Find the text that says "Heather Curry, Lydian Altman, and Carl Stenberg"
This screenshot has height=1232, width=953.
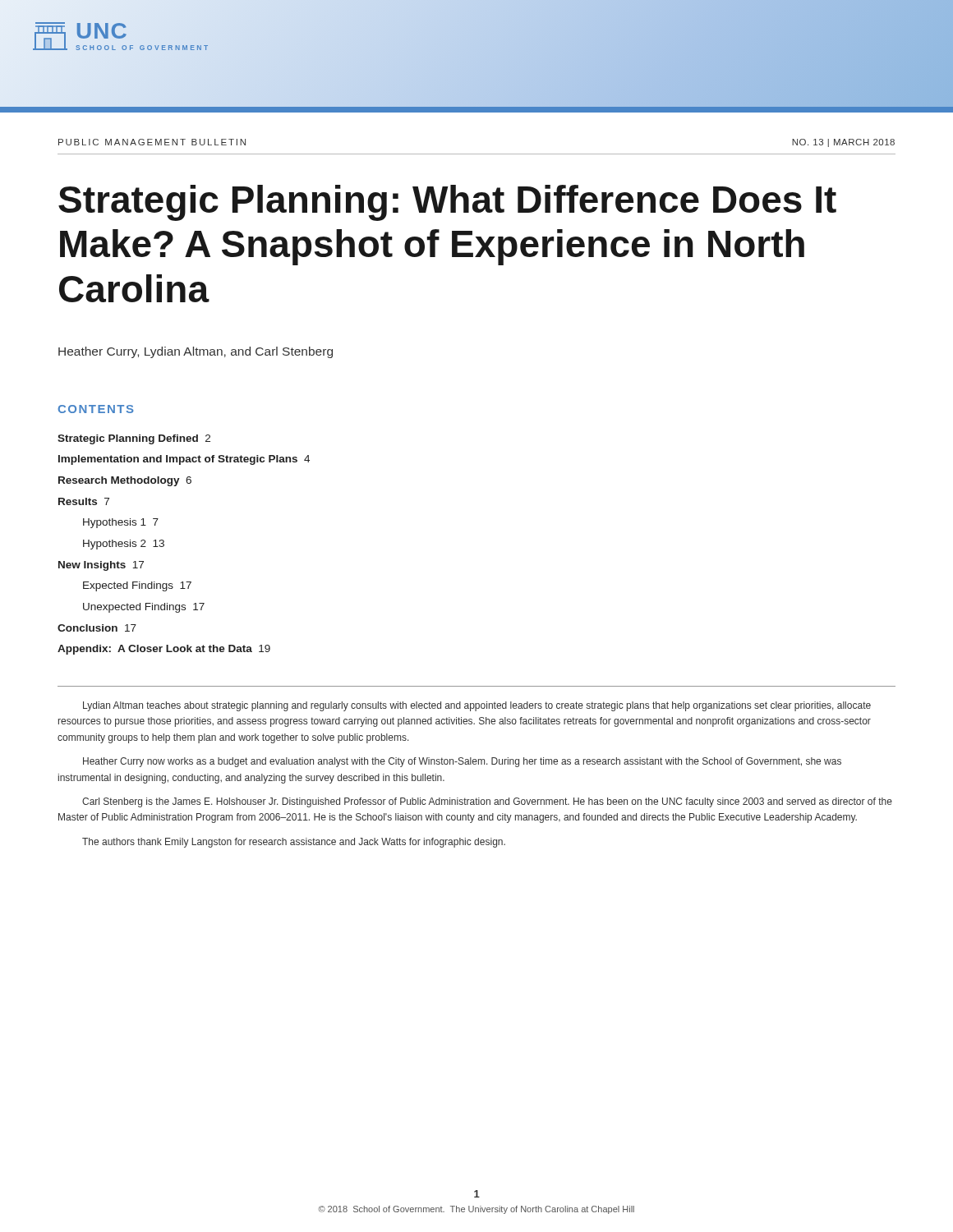(196, 351)
